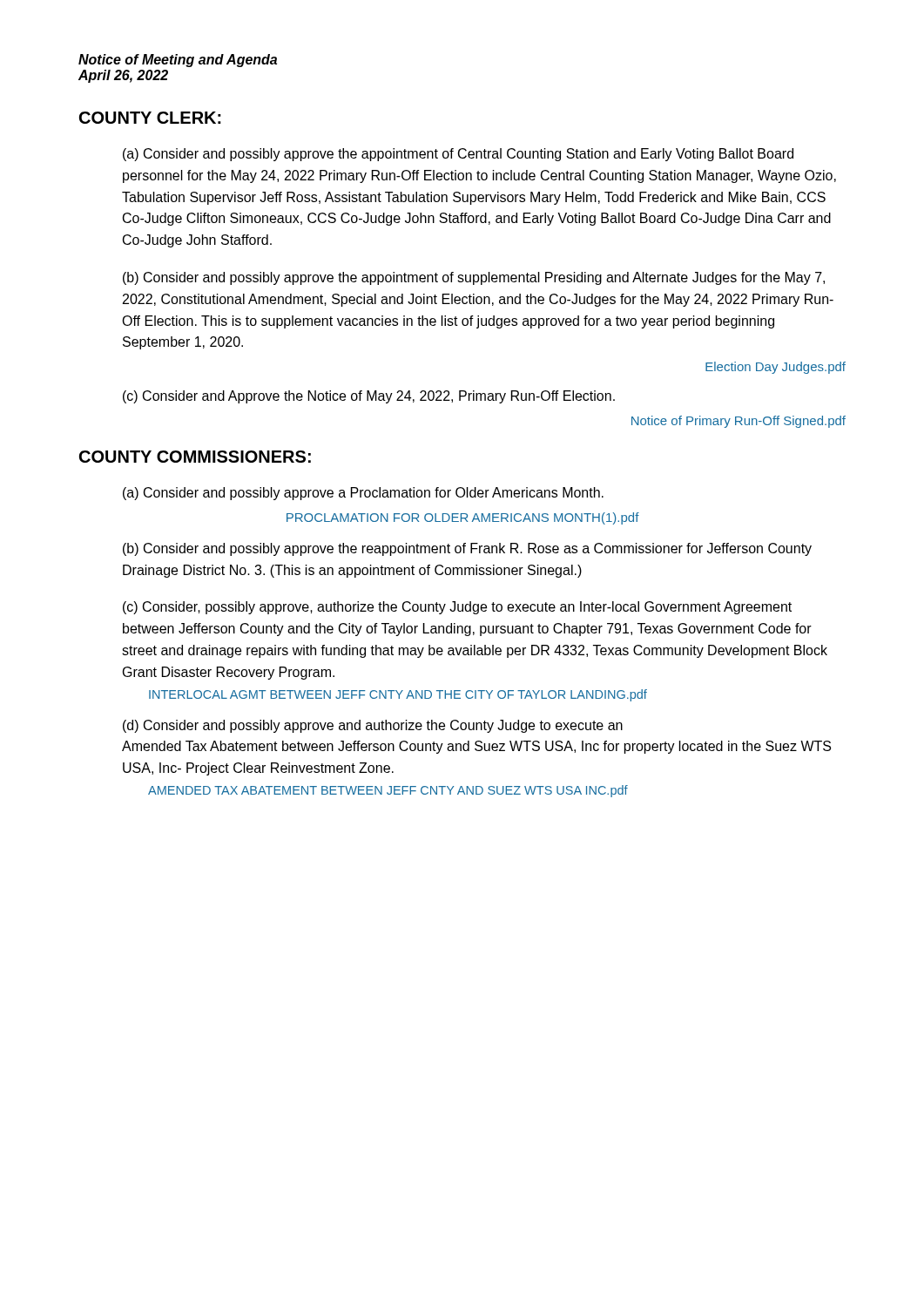Locate the caption that opens with "INTERLOCAL AGMT BETWEEN JEFF"
The height and width of the screenshot is (1307, 924).
pyautogui.click(x=398, y=694)
